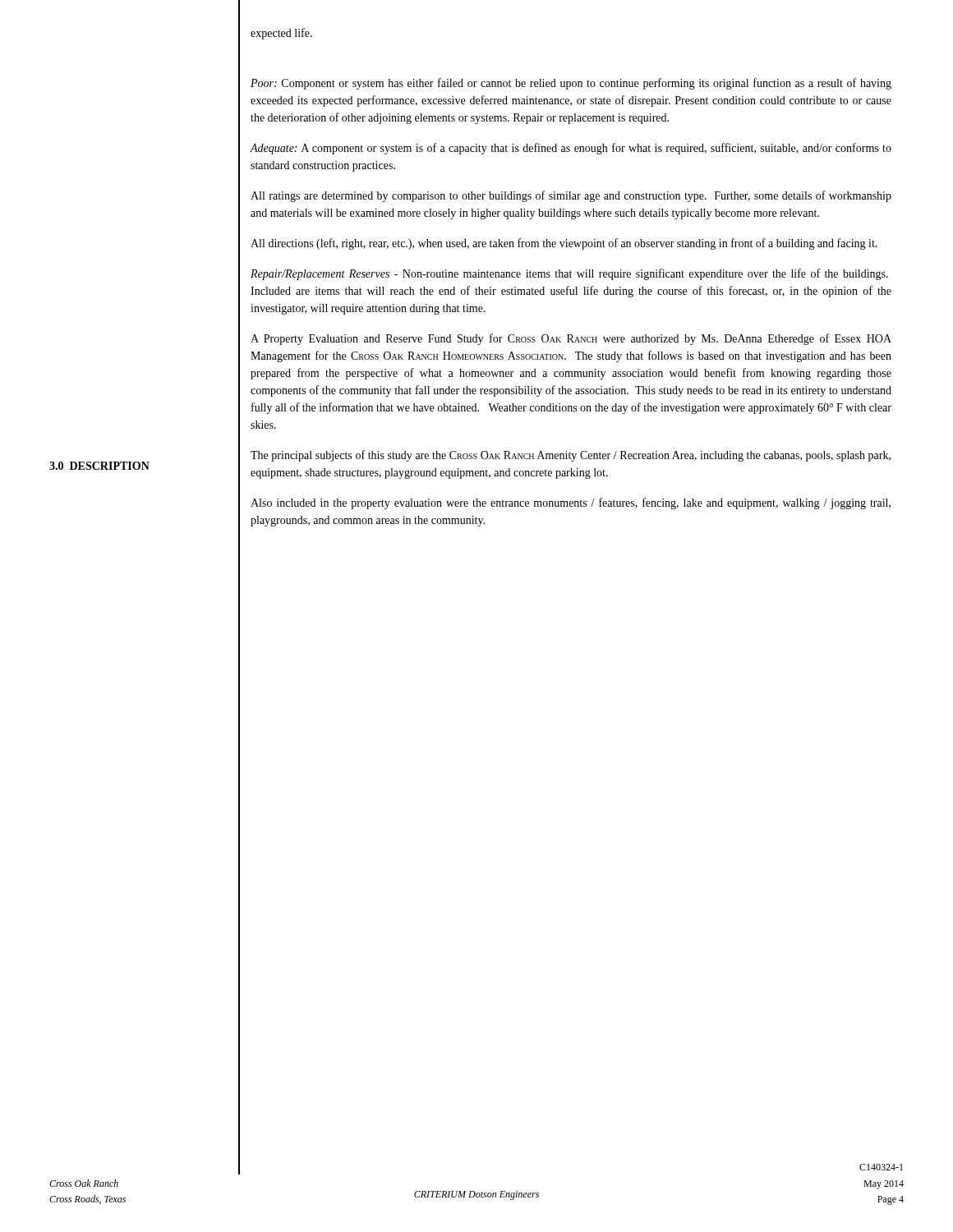Point to the block beginning "Repair/Replacement Reserves - Non-routine maintenance items"
The height and width of the screenshot is (1232, 953).
(x=571, y=291)
